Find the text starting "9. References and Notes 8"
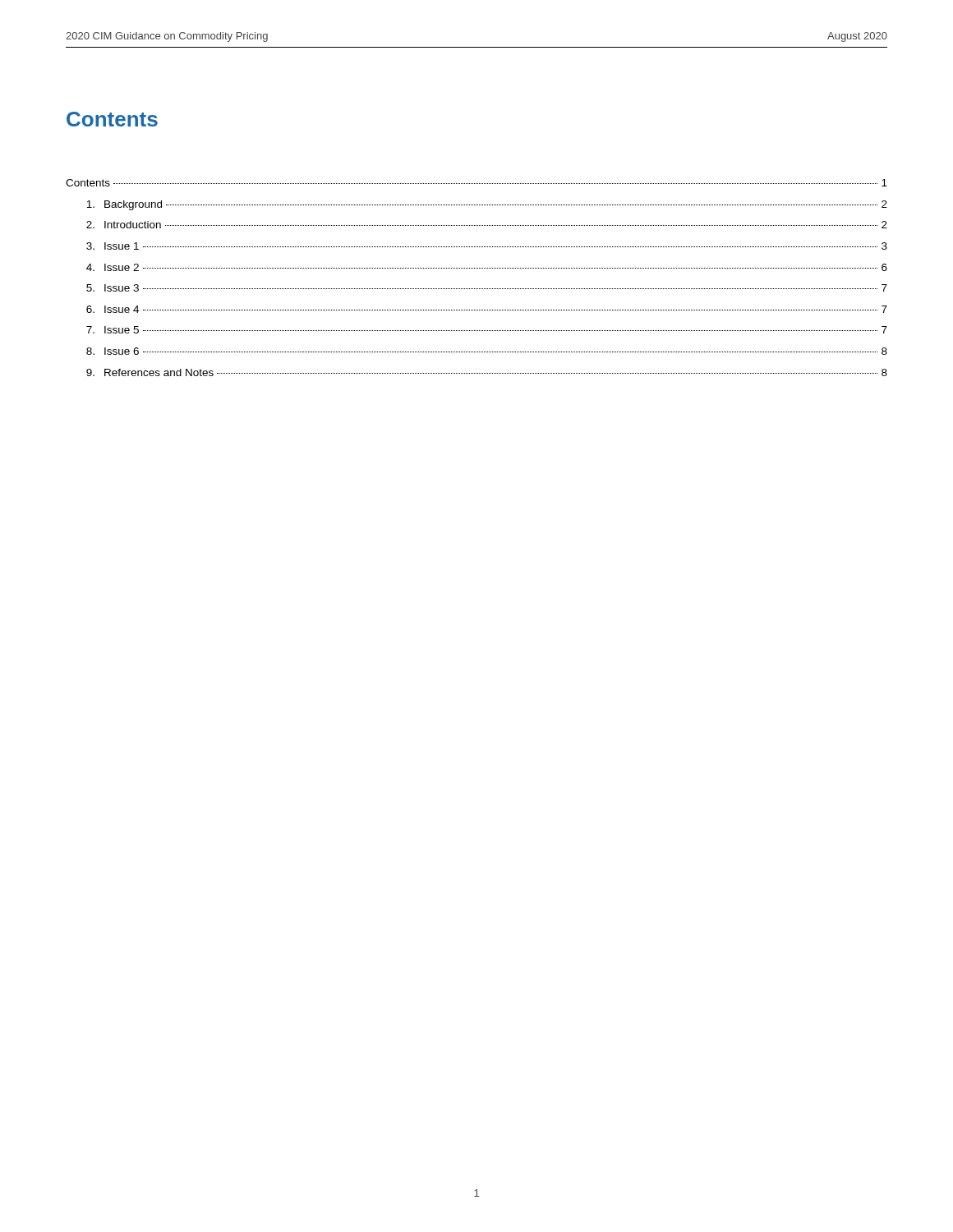The image size is (953, 1232). pyautogui.click(x=476, y=372)
